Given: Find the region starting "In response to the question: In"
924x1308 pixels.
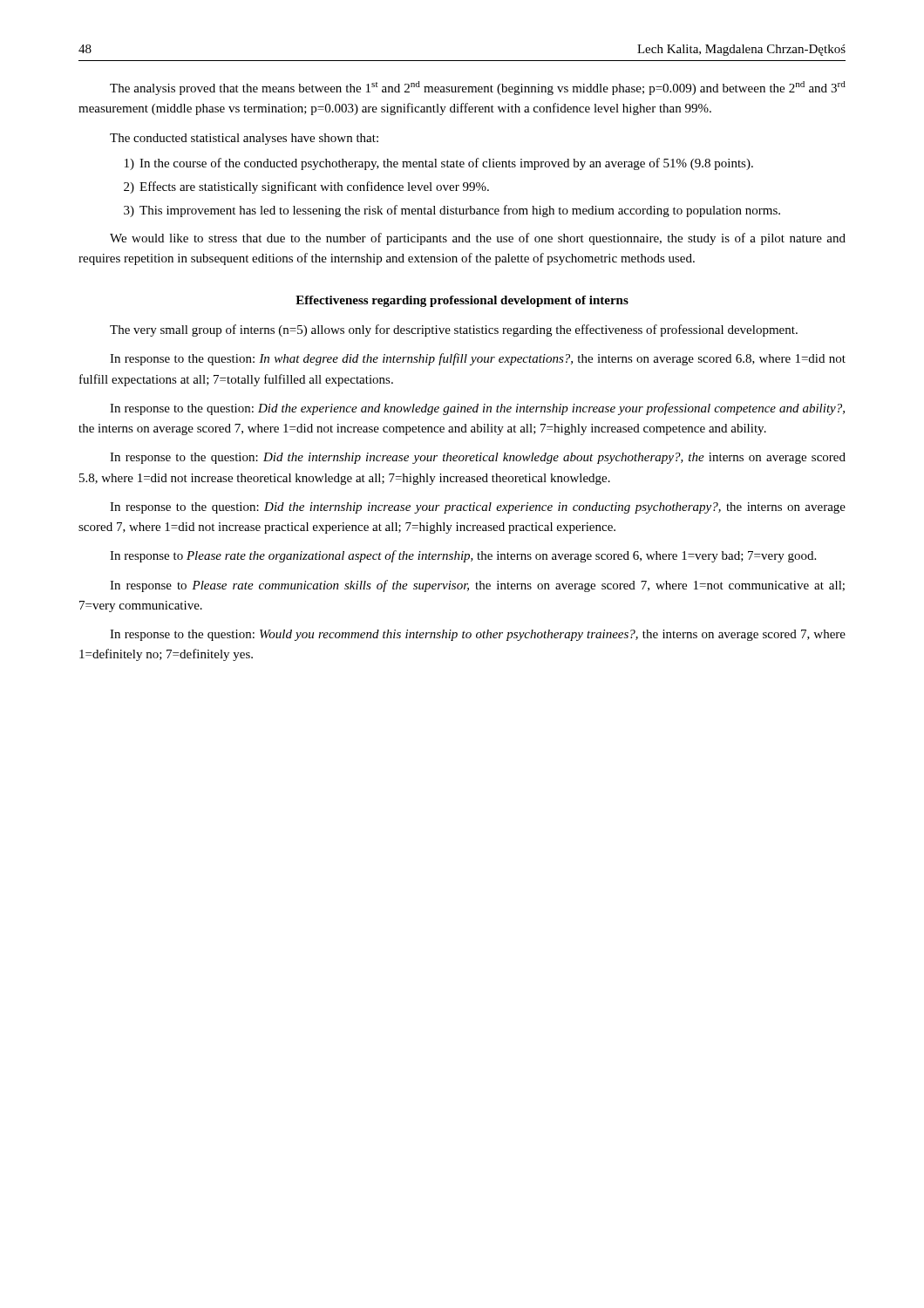Looking at the screenshot, I should click(x=462, y=369).
